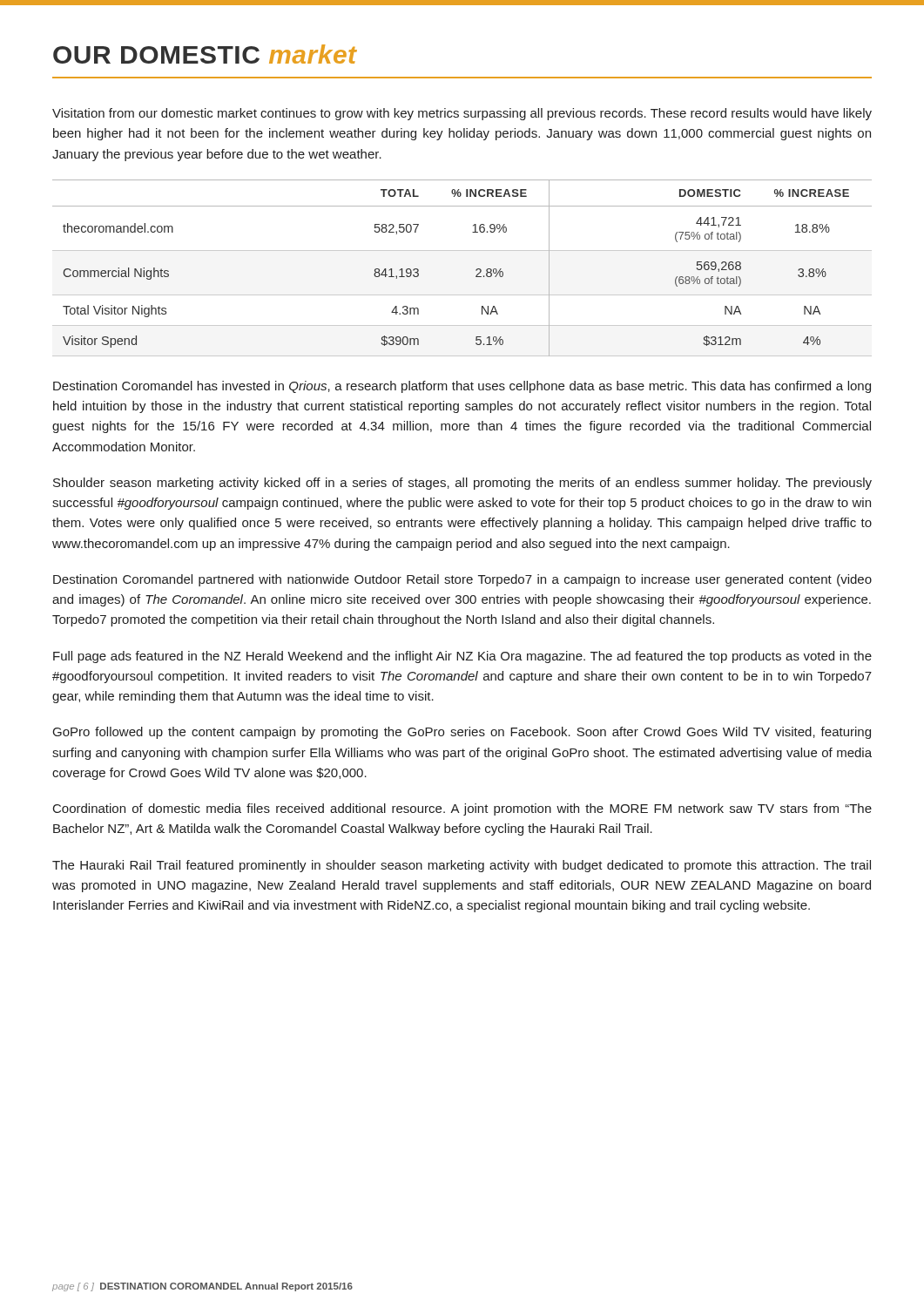Locate the table with the text "569,268 (68% of total)"
The width and height of the screenshot is (924, 1307).
[462, 268]
